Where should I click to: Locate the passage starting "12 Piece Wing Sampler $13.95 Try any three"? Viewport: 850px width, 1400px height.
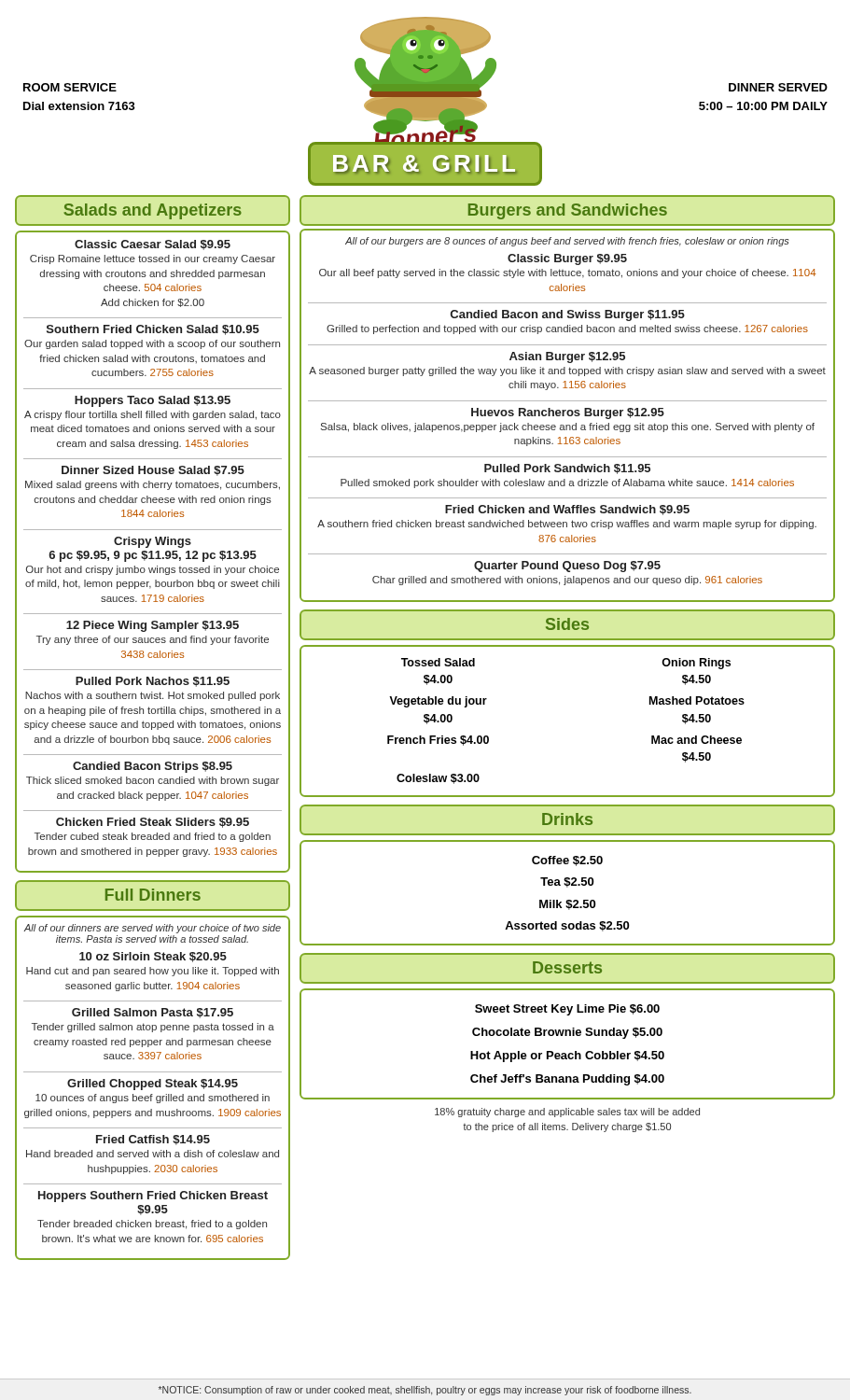[153, 640]
